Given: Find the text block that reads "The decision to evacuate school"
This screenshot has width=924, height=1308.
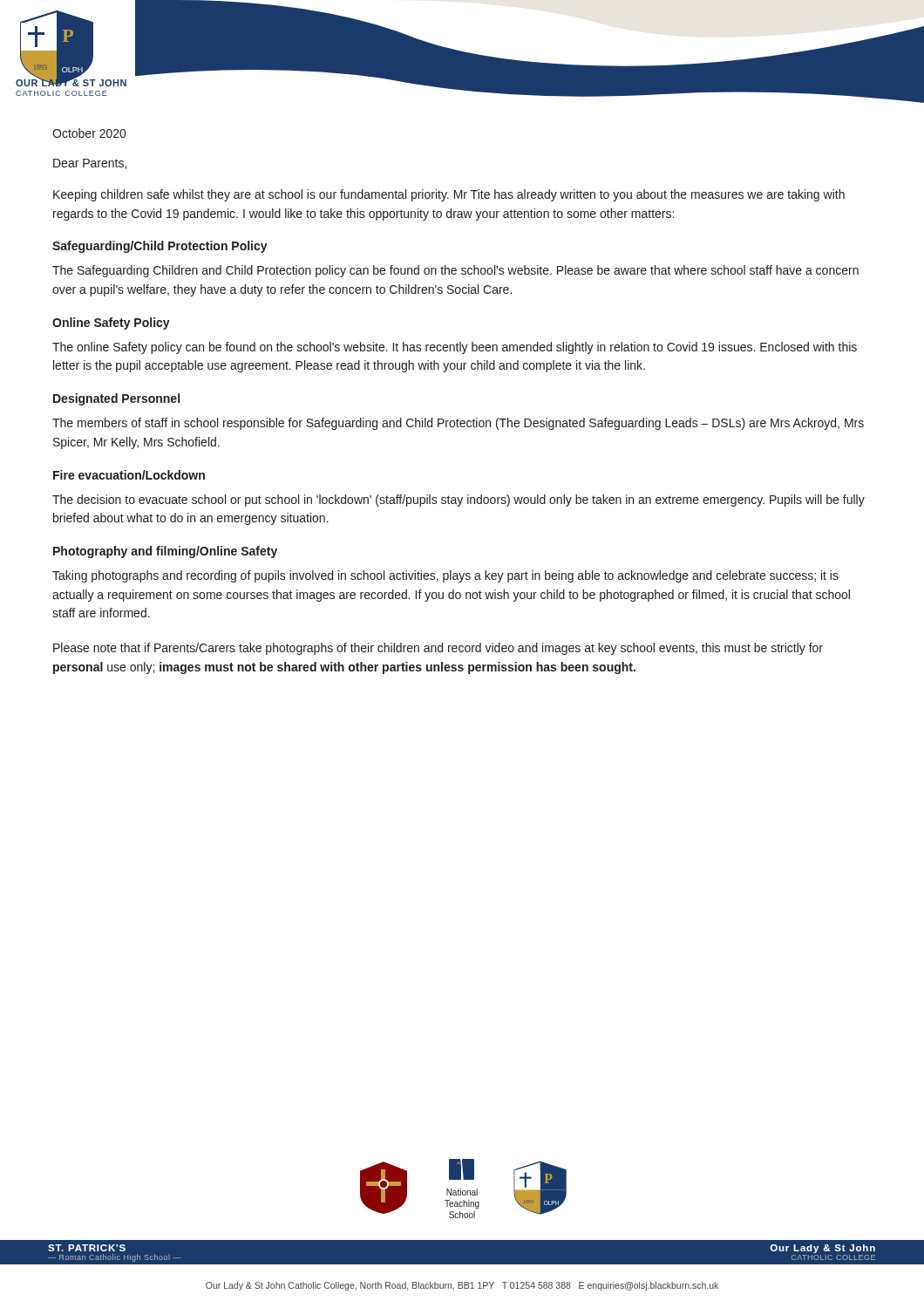Looking at the screenshot, I should 458,509.
